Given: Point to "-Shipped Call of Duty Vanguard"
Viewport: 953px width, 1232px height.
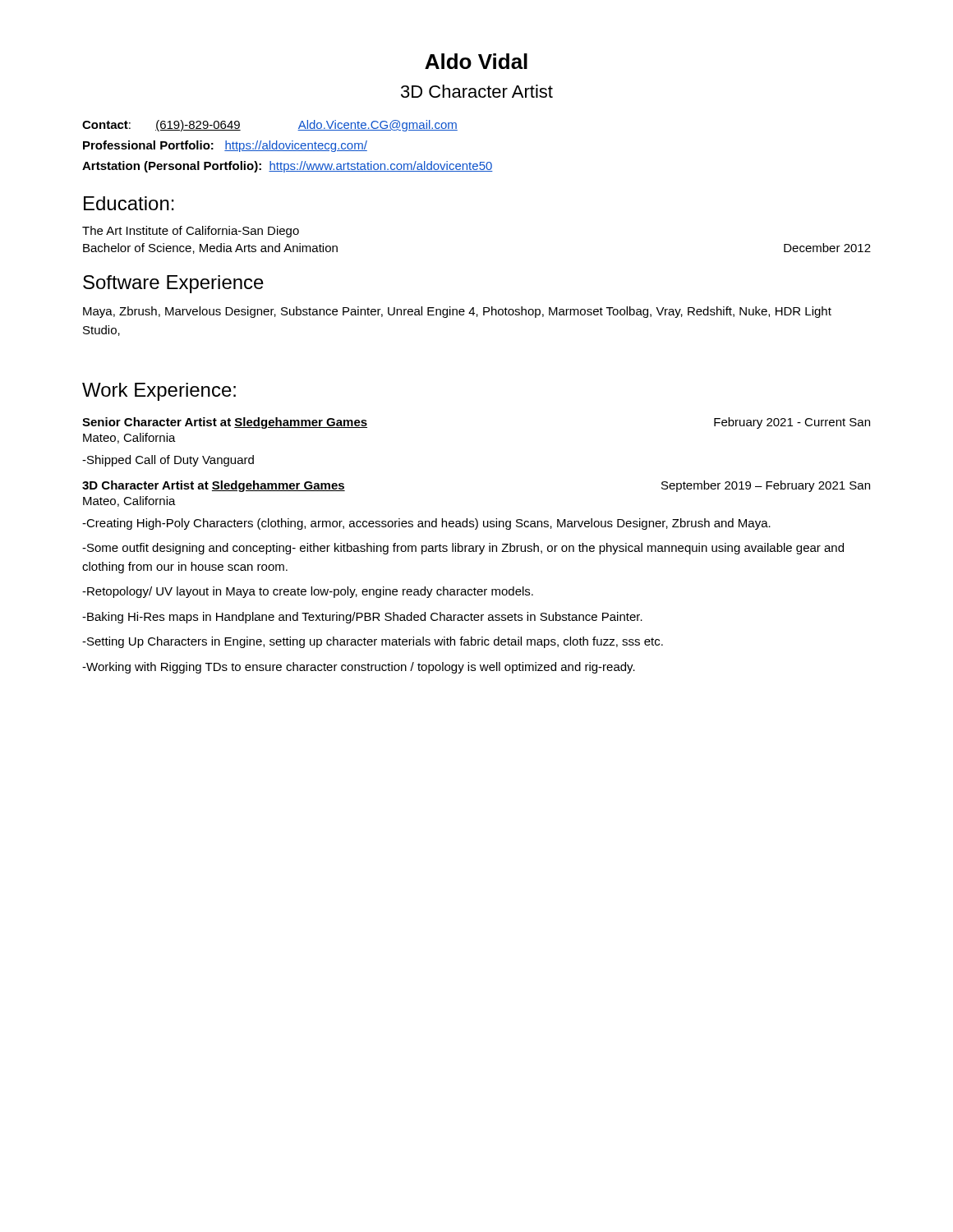Looking at the screenshot, I should click(x=168, y=460).
